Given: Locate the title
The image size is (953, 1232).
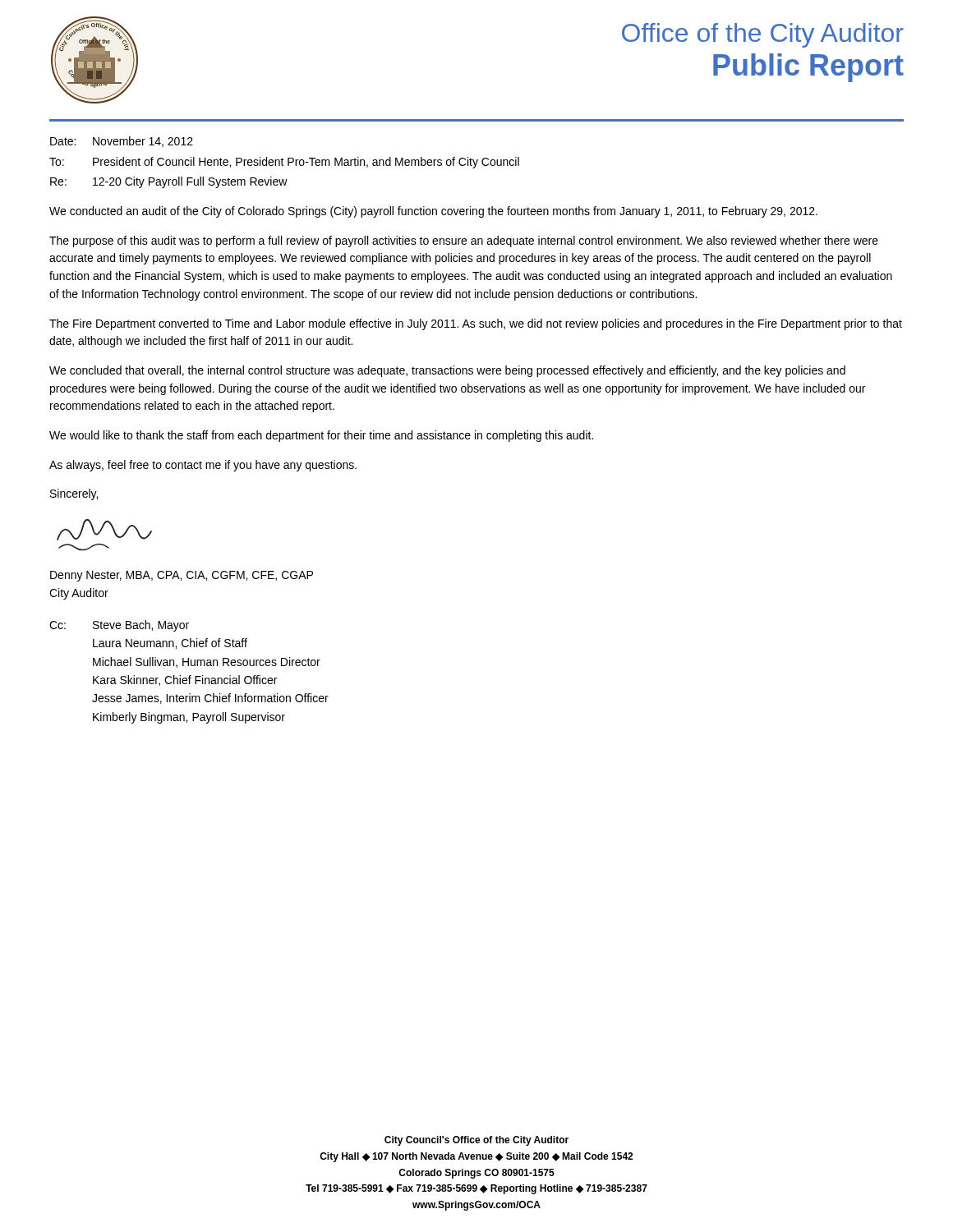Looking at the screenshot, I should pos(530,51).
